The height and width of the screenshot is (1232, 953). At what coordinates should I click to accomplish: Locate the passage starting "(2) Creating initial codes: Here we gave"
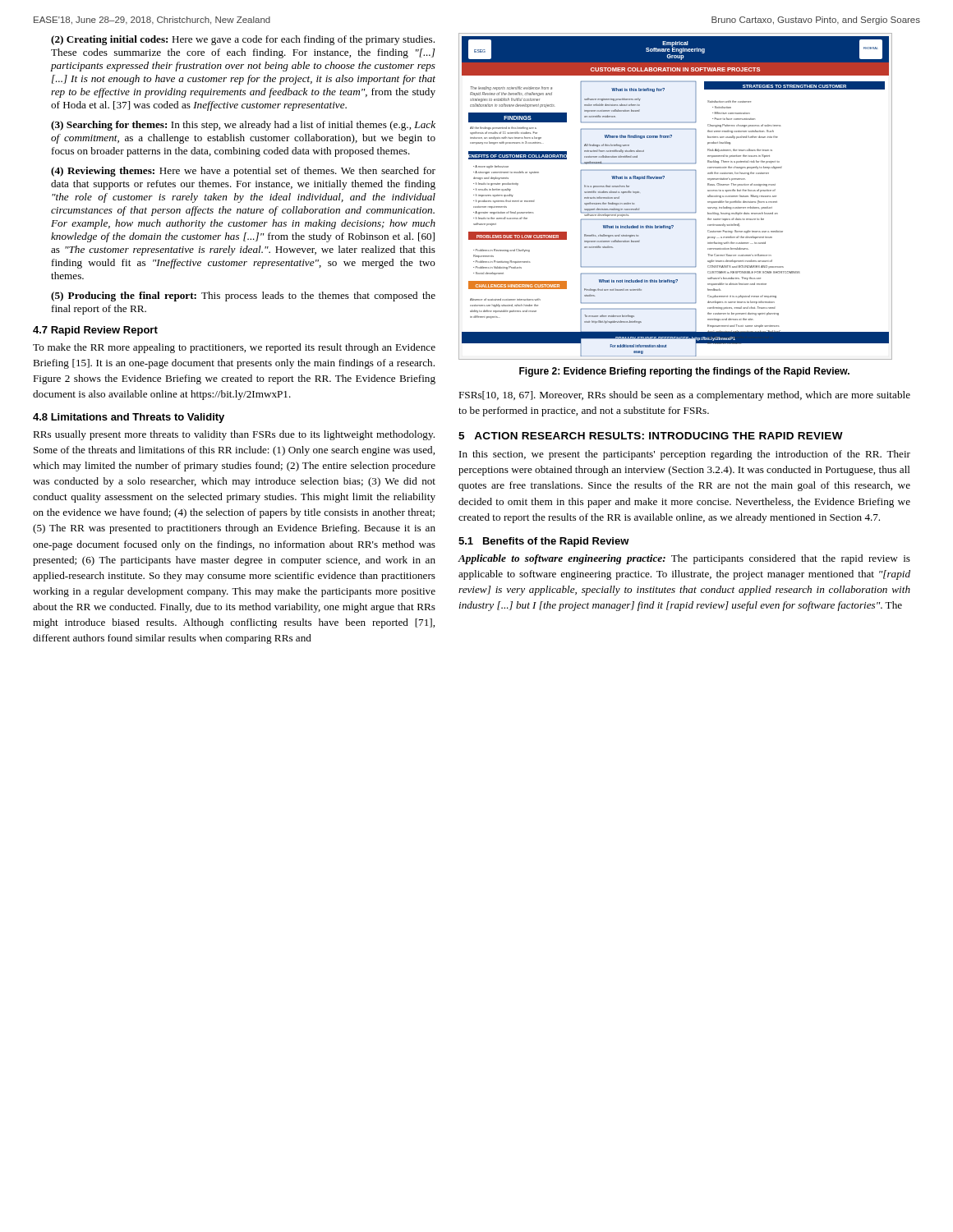[x=243, y=72]
